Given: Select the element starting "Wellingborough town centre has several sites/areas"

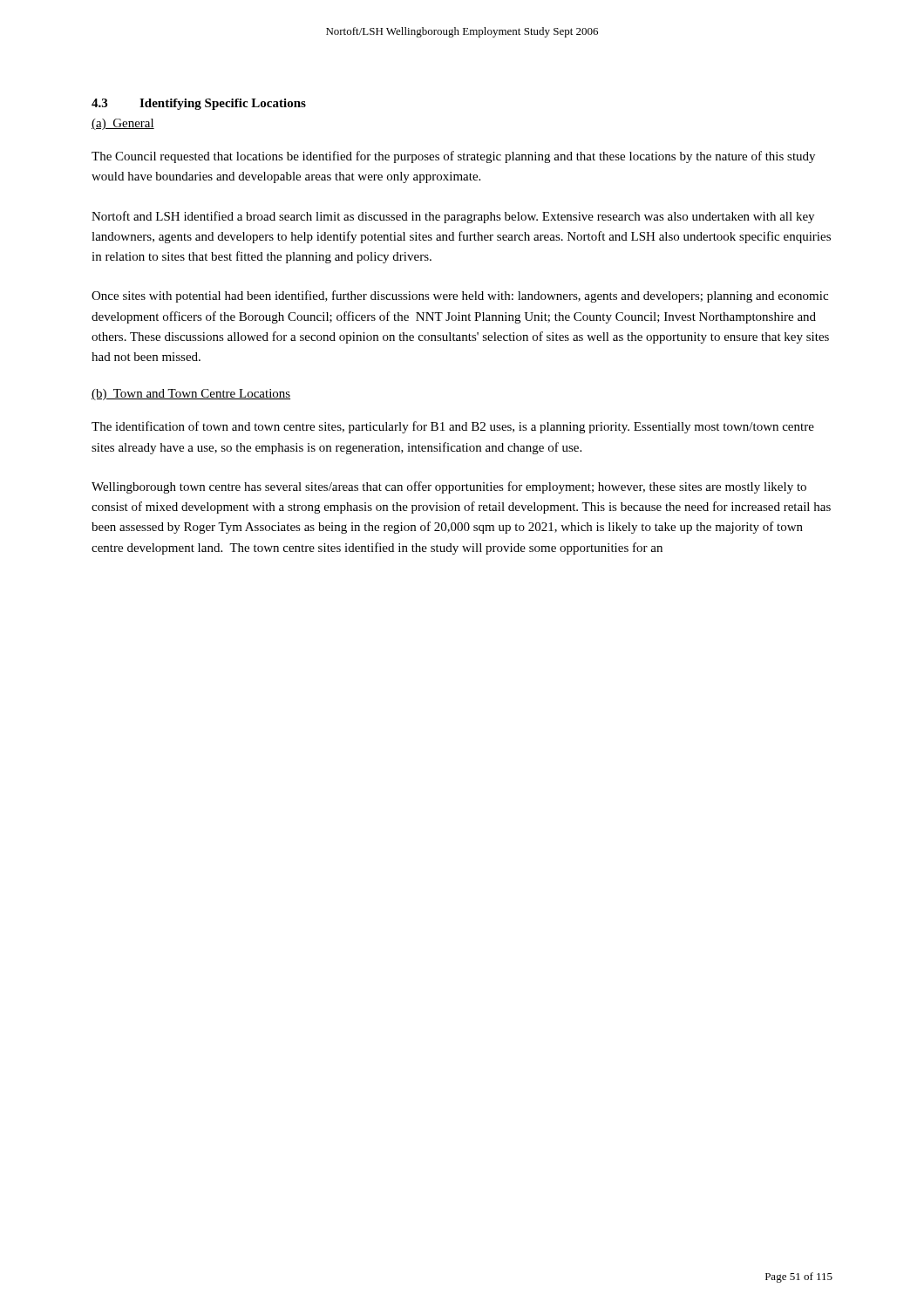Looking at the screenshot, I should coord(461,517).
